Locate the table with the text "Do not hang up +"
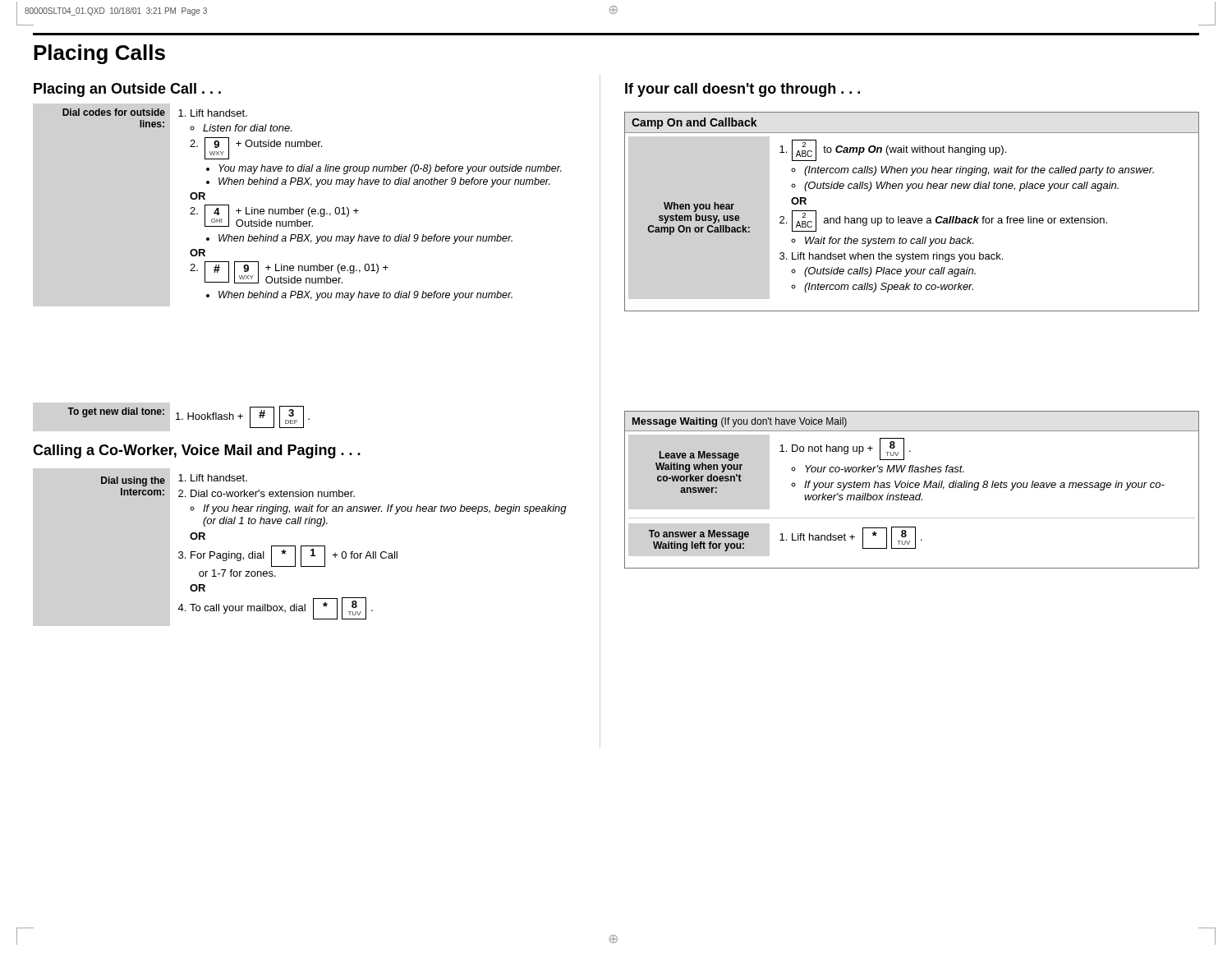Viewport: 1232px width, 953px height. pyautogui.click(x=912, y=470)
